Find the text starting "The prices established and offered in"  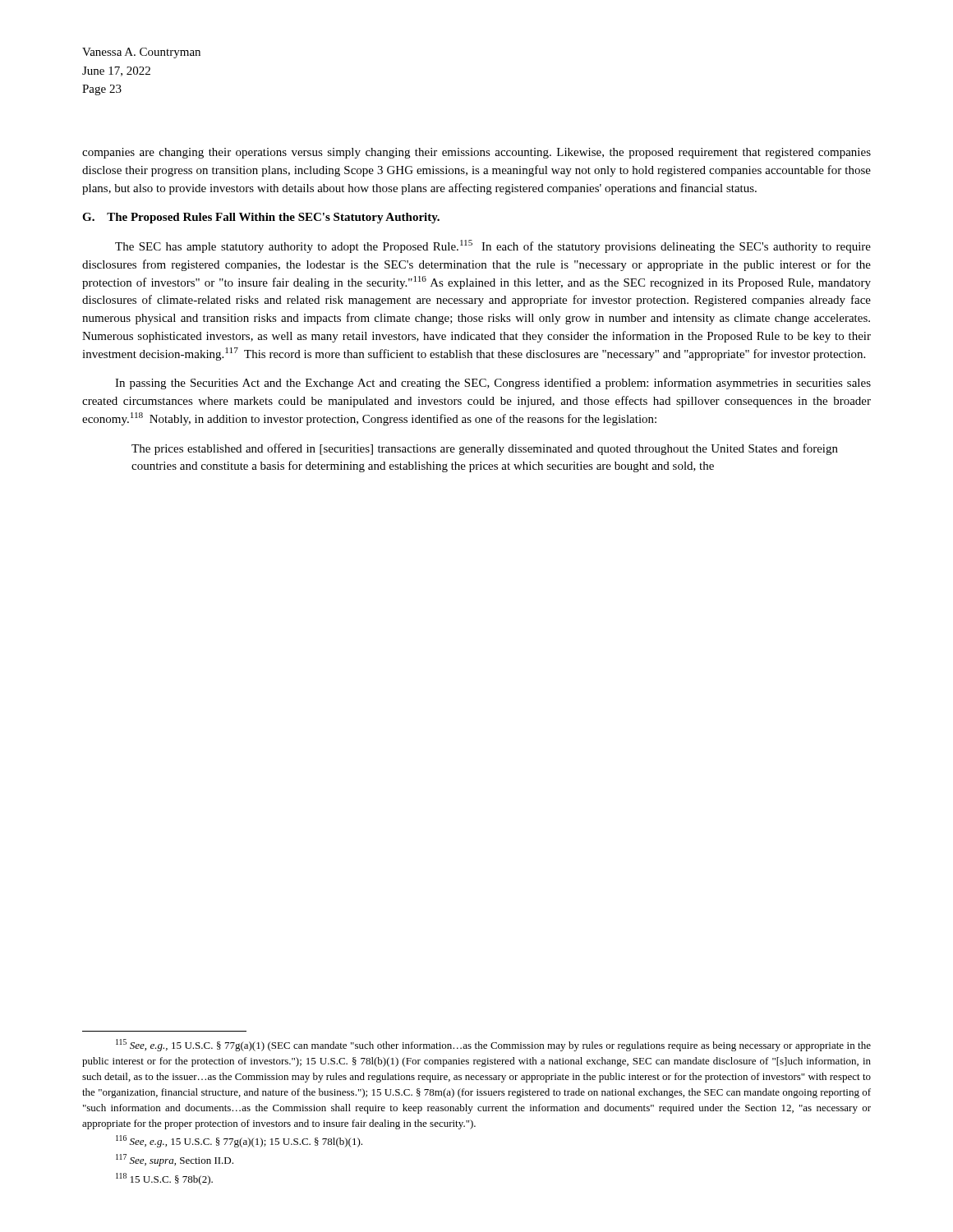[x=485, y=458]
